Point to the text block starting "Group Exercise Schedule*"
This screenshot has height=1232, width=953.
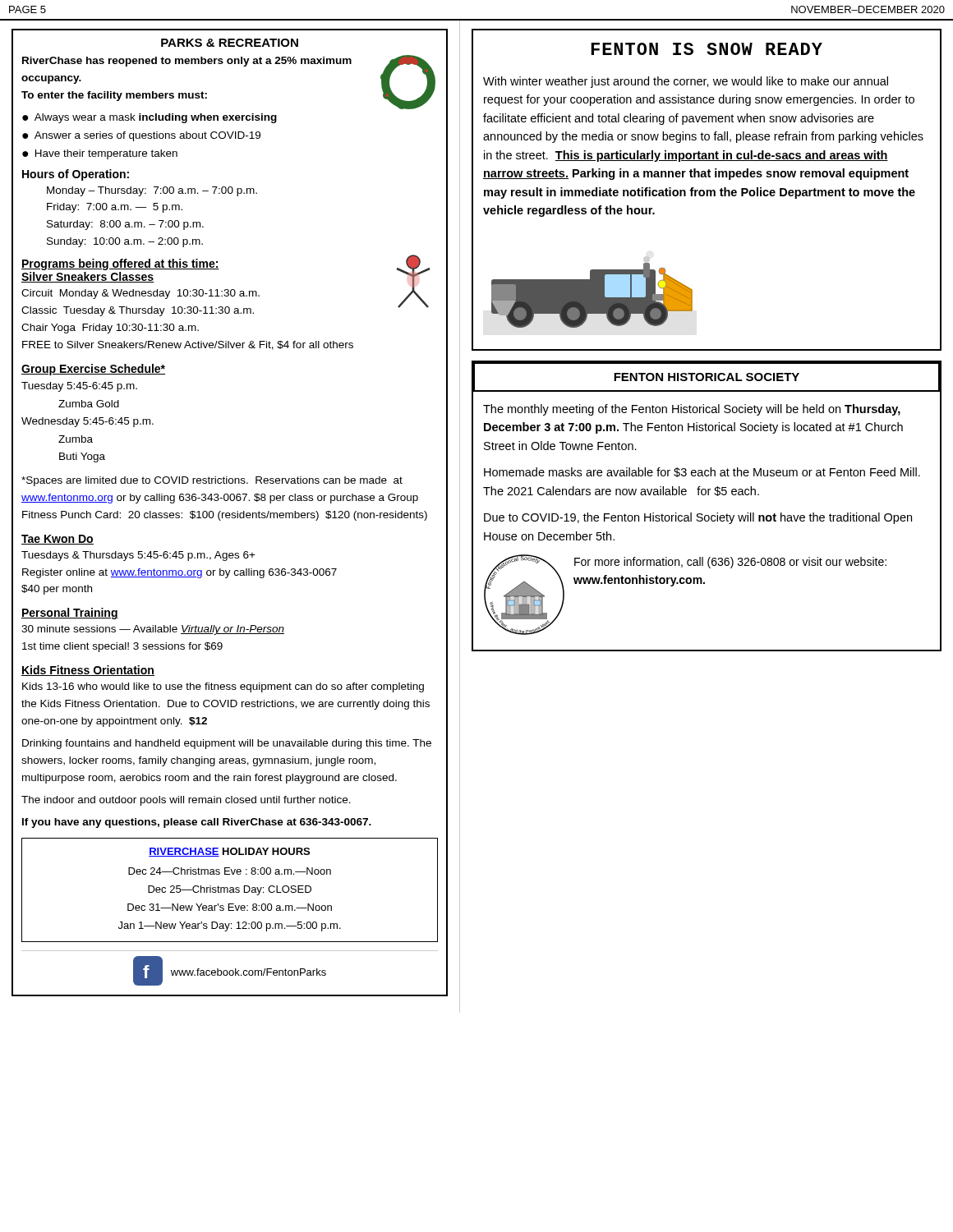(x=93, y=369)
